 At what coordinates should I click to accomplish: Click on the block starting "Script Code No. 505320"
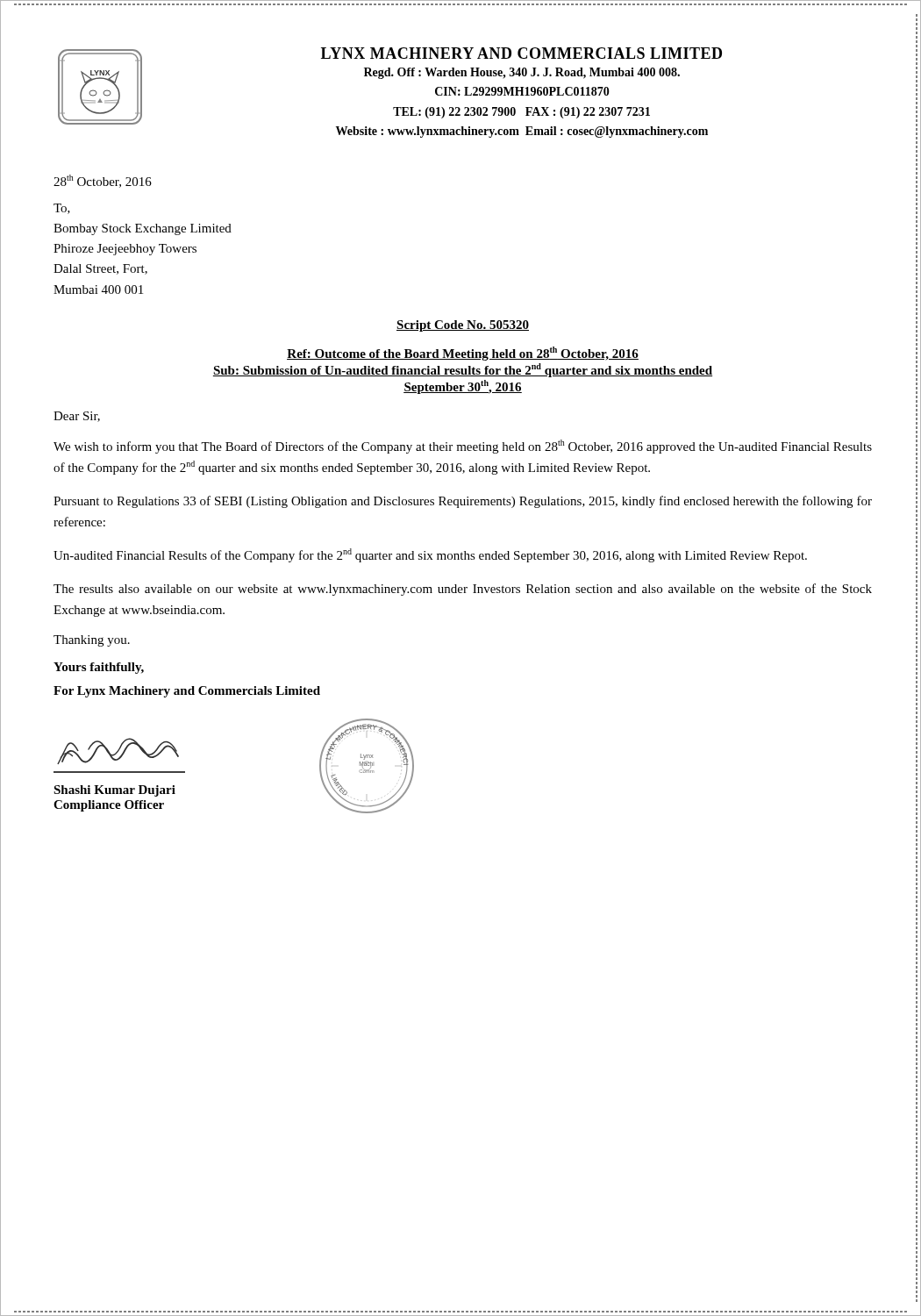[463, 324]
